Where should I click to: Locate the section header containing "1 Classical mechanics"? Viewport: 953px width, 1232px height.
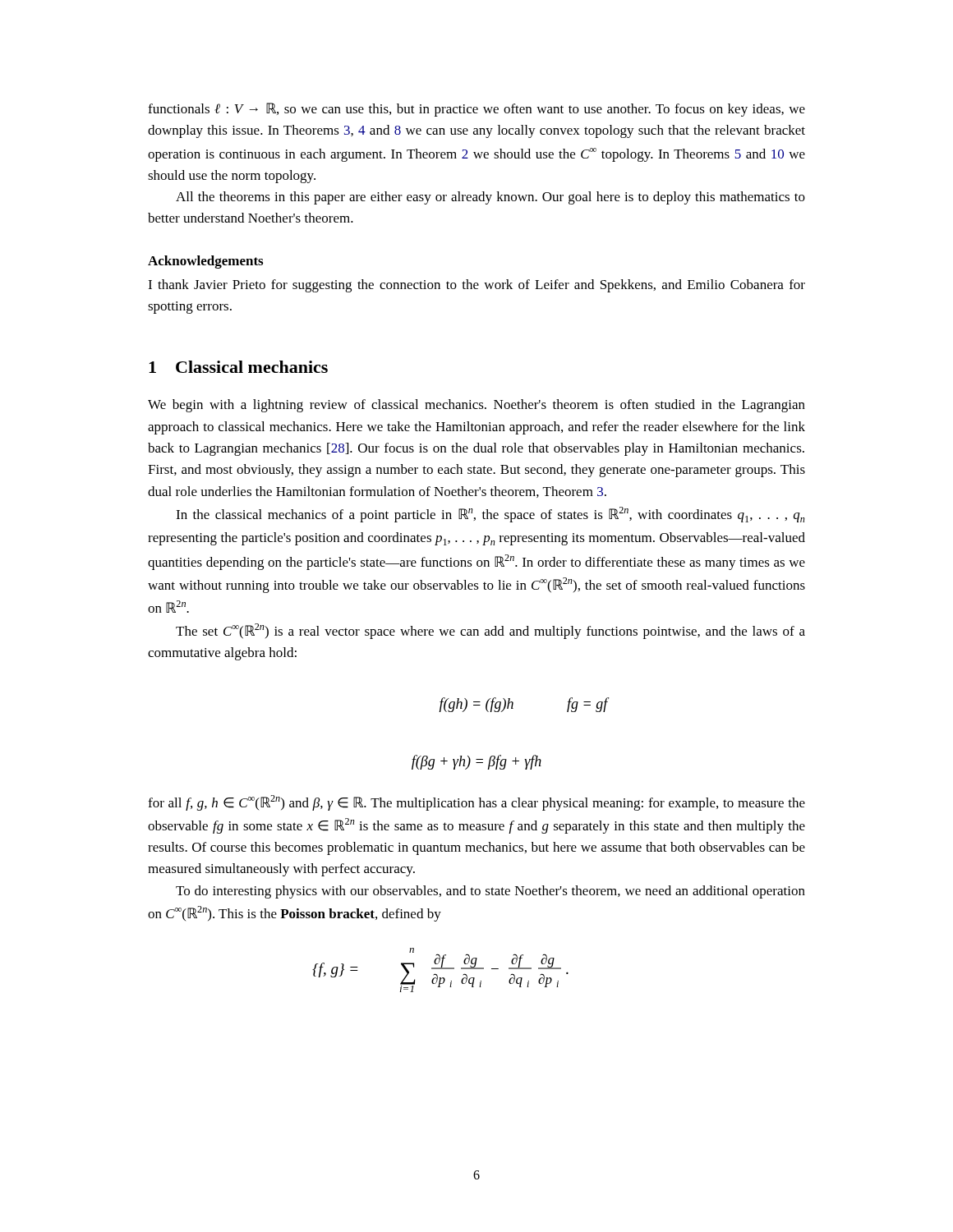point(238,367)
